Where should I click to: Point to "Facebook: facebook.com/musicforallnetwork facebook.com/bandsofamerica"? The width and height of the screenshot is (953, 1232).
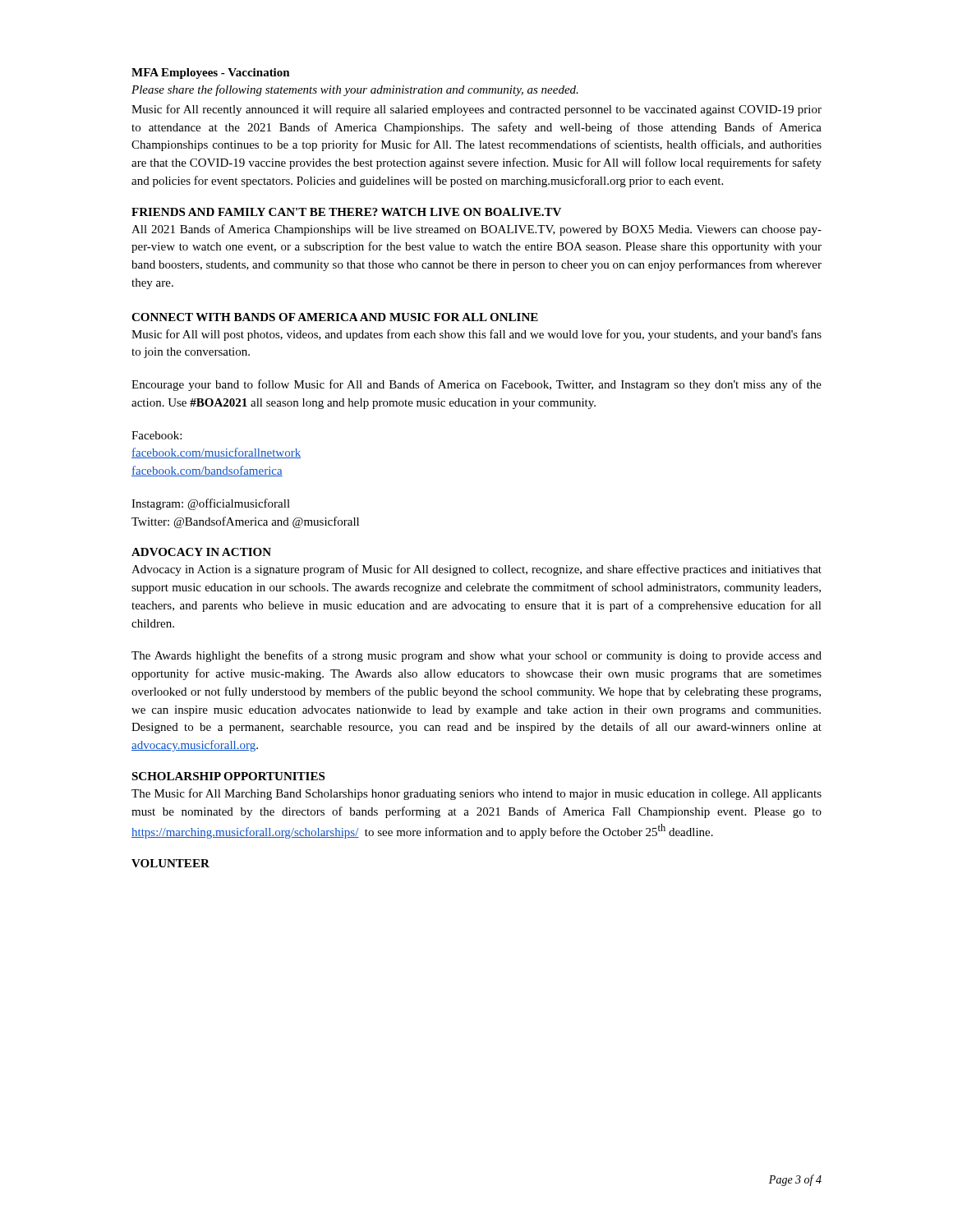pos(157,435)
